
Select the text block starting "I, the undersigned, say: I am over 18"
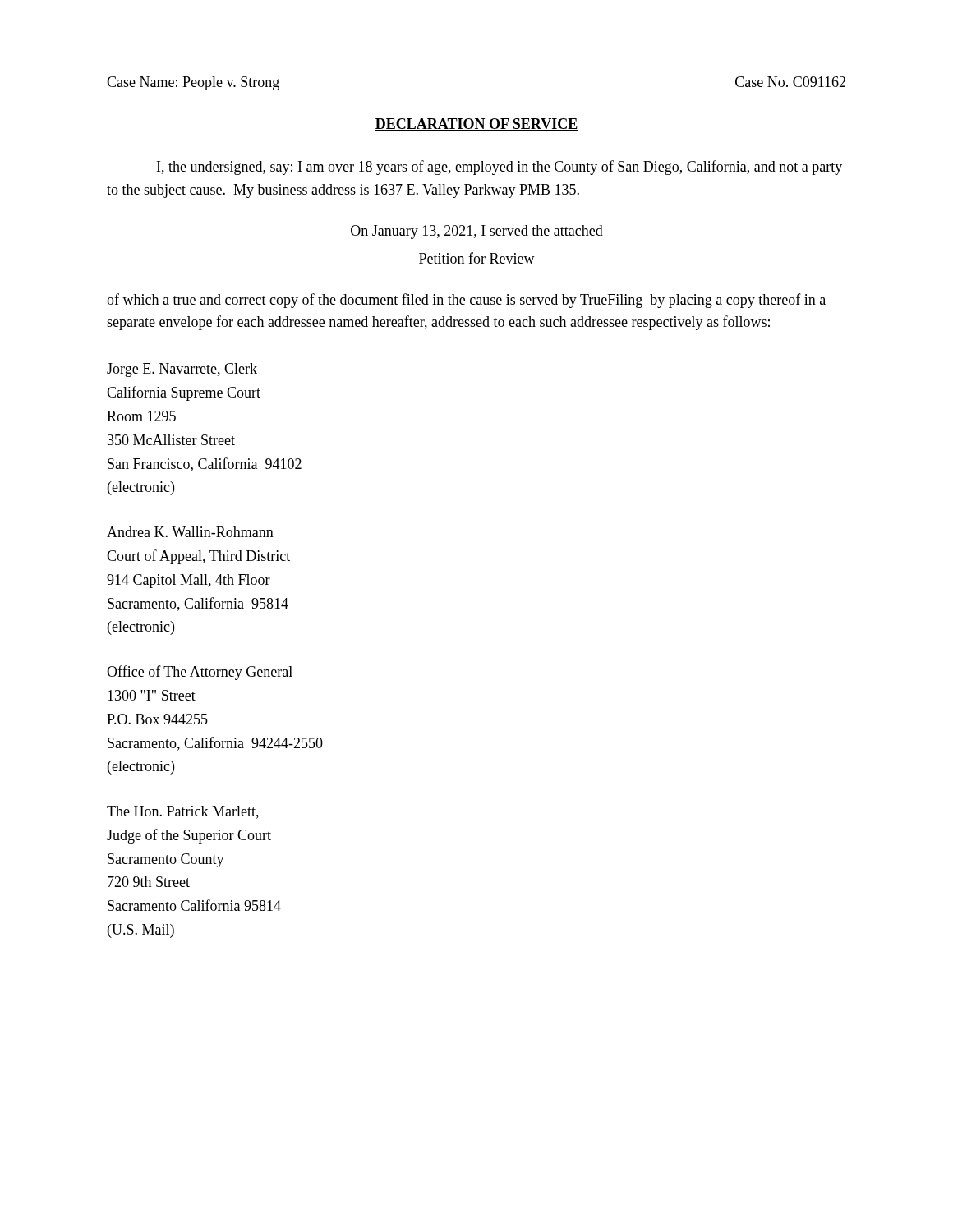[475, 178]
